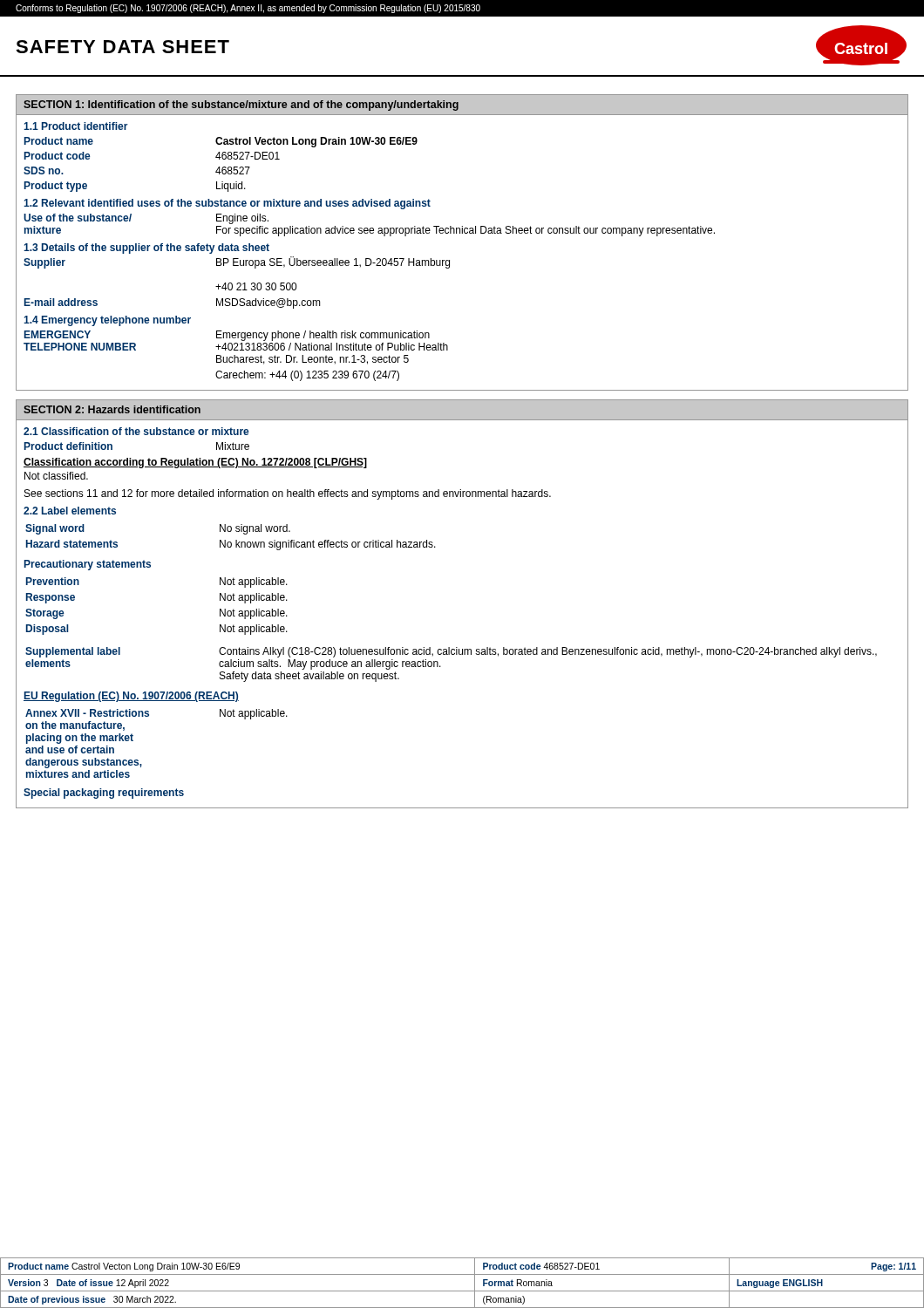Find the logo
This screenshot has width=924, height=1308.
tap(861, 47)
